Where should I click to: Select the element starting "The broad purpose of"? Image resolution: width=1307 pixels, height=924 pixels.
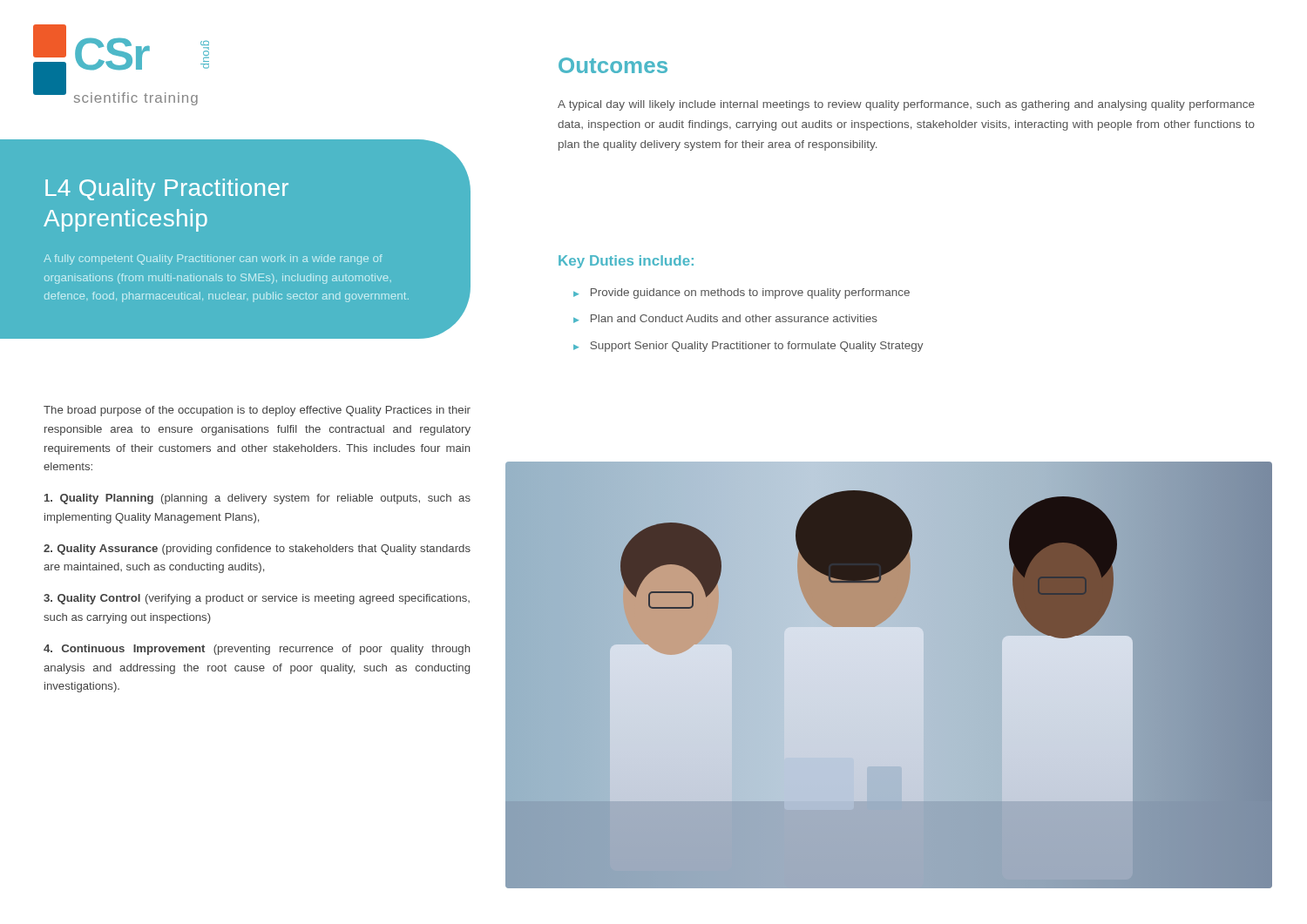point(257,548)
